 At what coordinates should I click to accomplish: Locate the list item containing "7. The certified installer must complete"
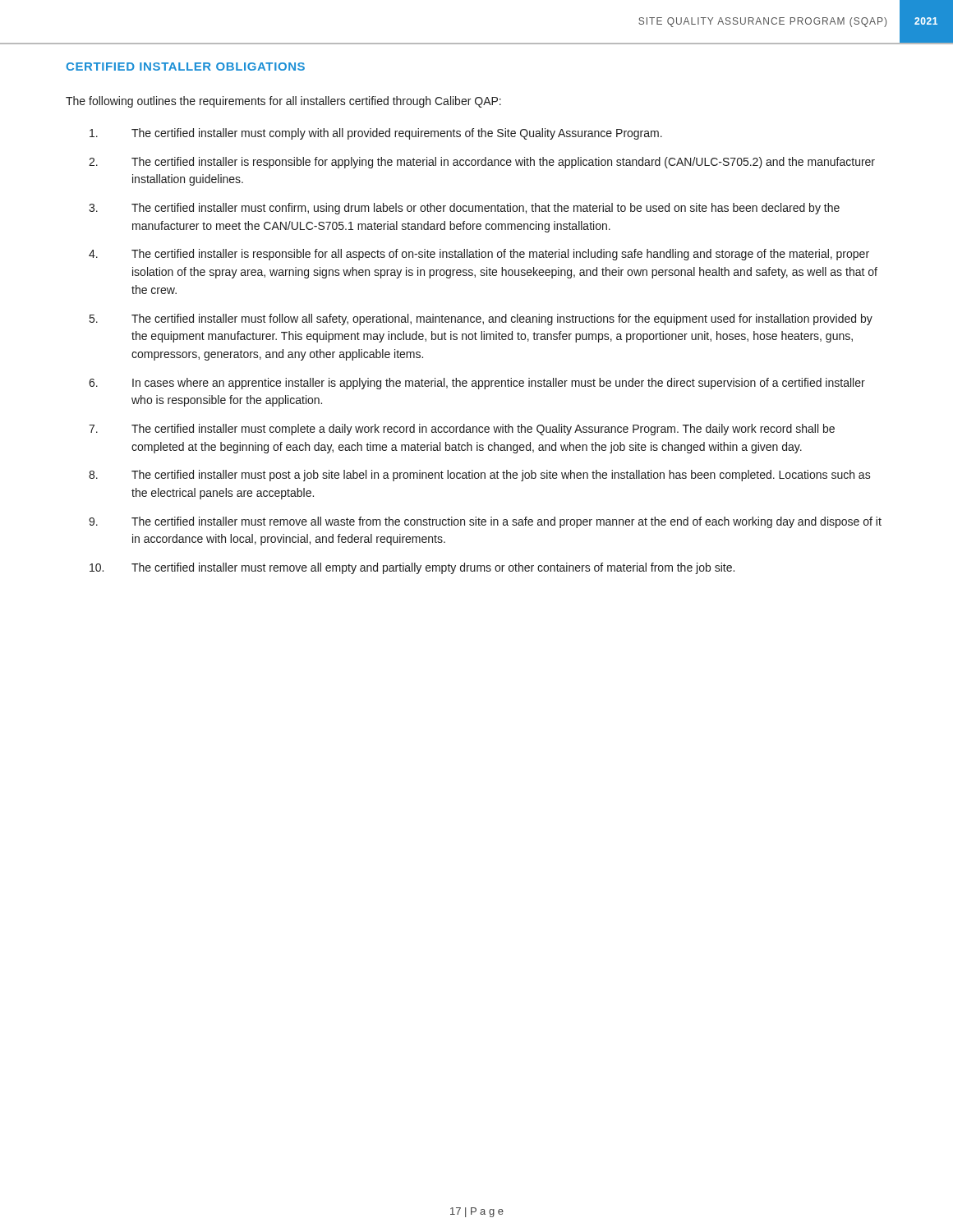476,438
